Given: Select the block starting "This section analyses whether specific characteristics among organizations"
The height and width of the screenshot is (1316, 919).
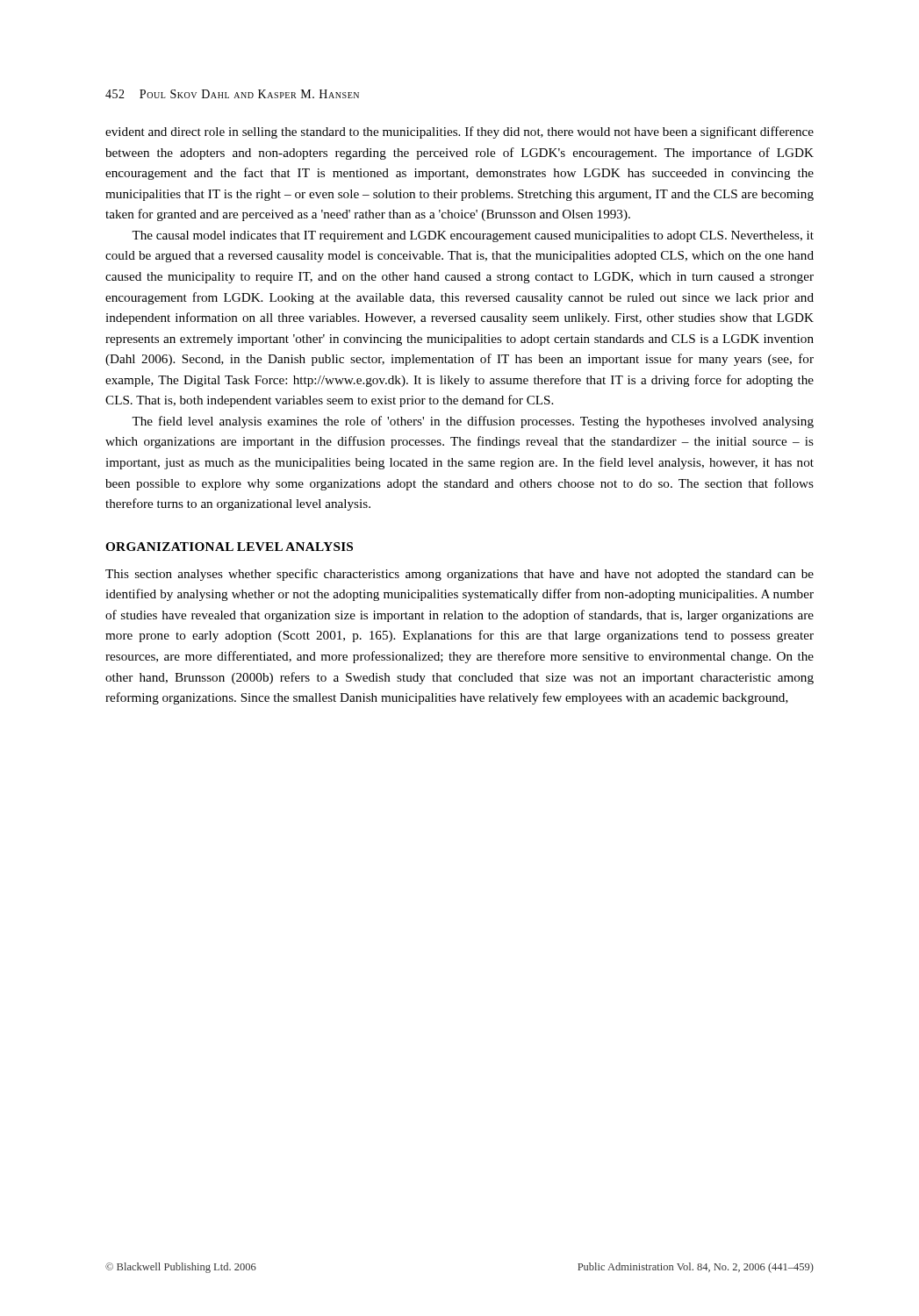Looking at the screenshot, I should tap(460, 635).
